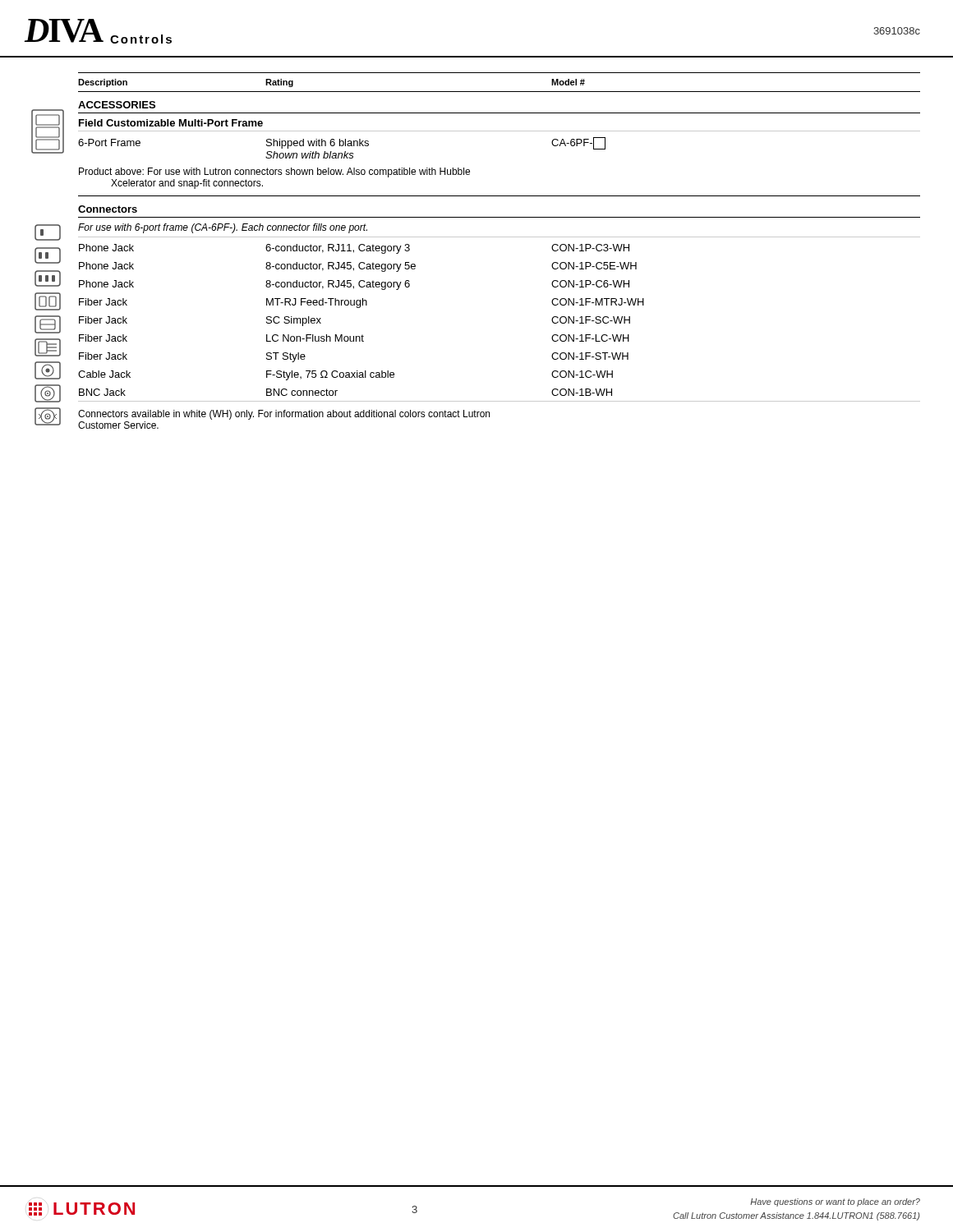Screen dimensions: 1232x953
Task: Select the text block that says "Fiber Jack LC Non-Flush"
Action: point(354,338)
